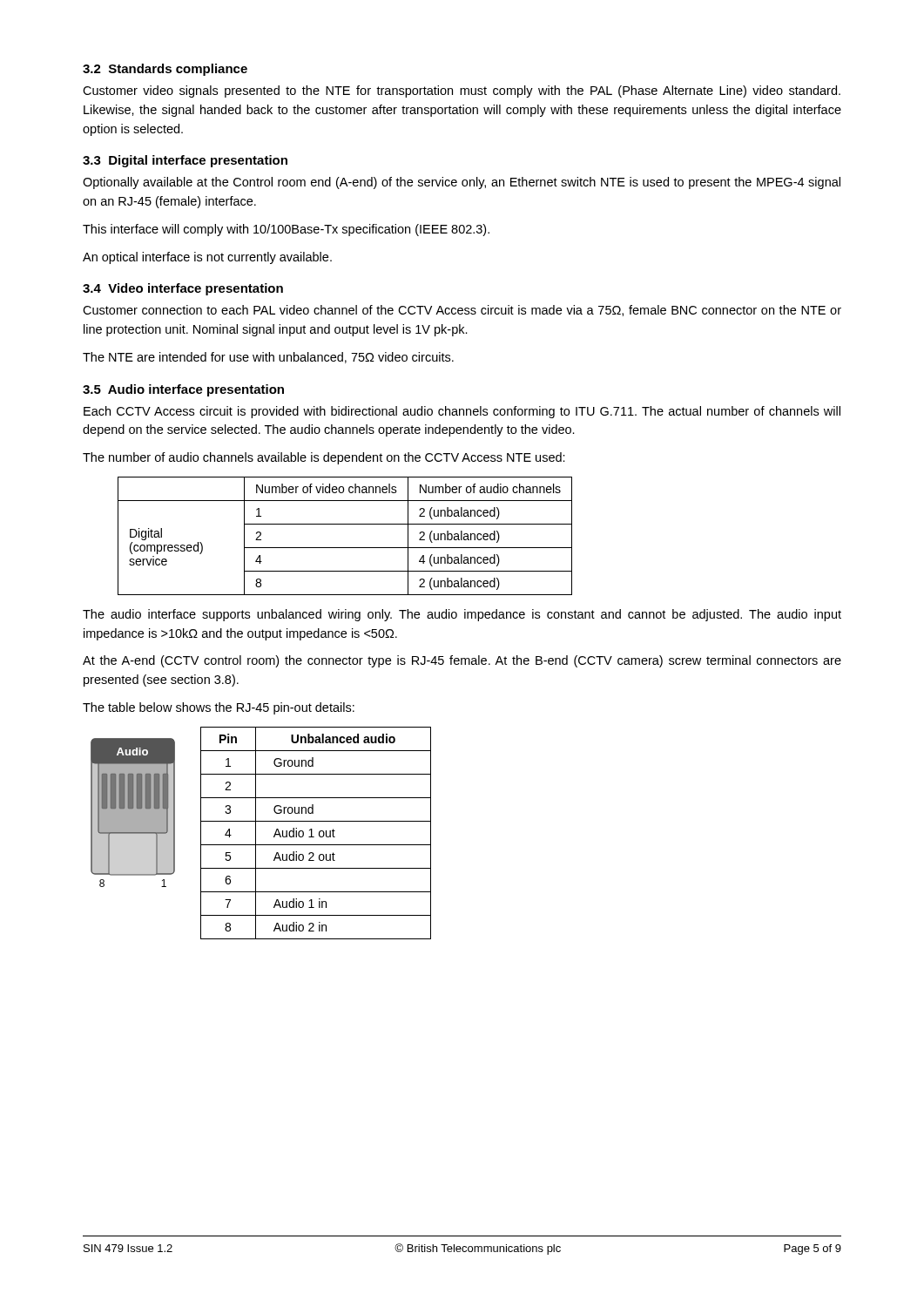Viewport: 924px width, 1307px height.
Task: Navigate to the text starting "At the A-end (CCTV control room)"
Action: point(462,670)
